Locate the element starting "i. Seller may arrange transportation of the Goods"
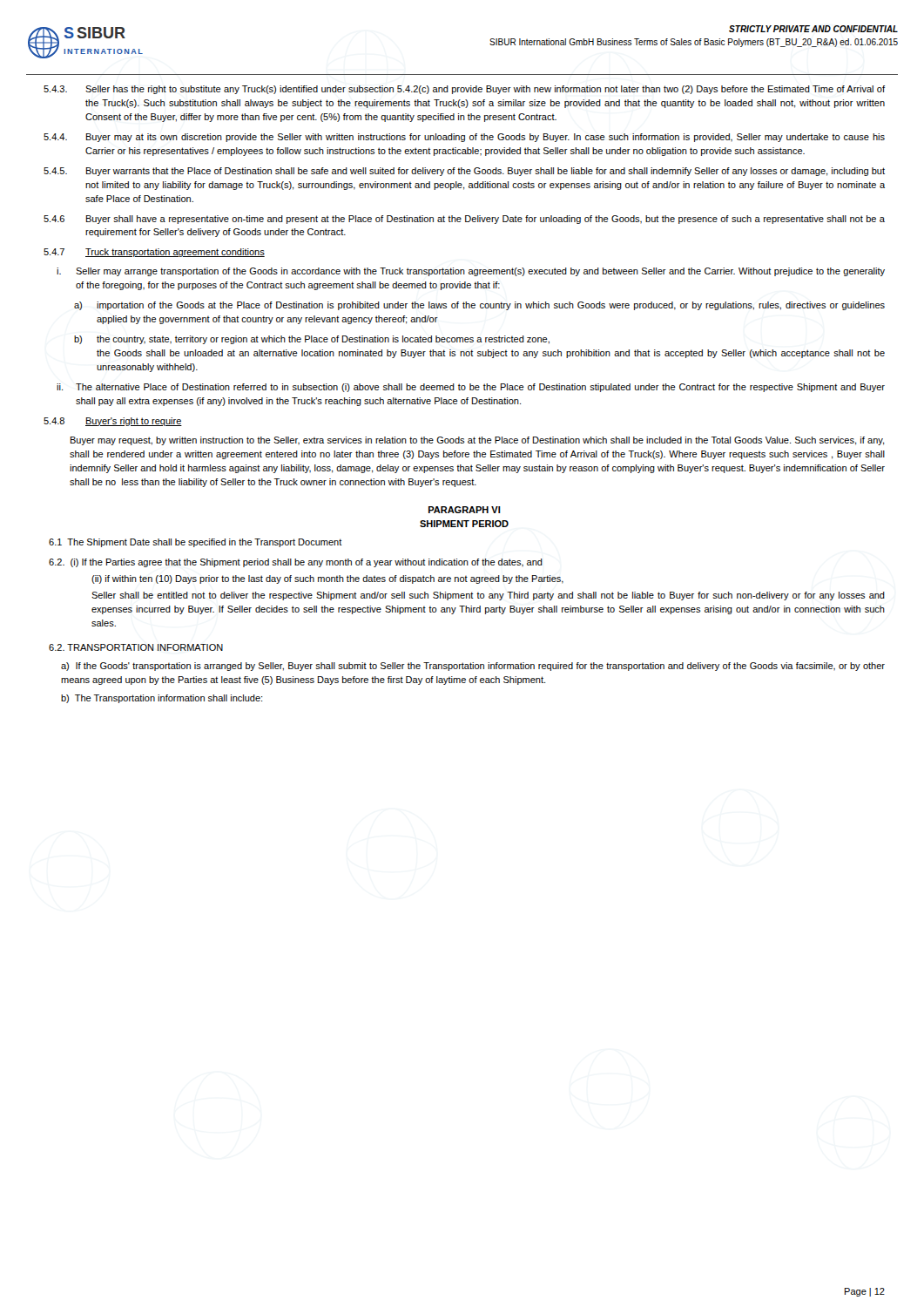 (471, 279)
